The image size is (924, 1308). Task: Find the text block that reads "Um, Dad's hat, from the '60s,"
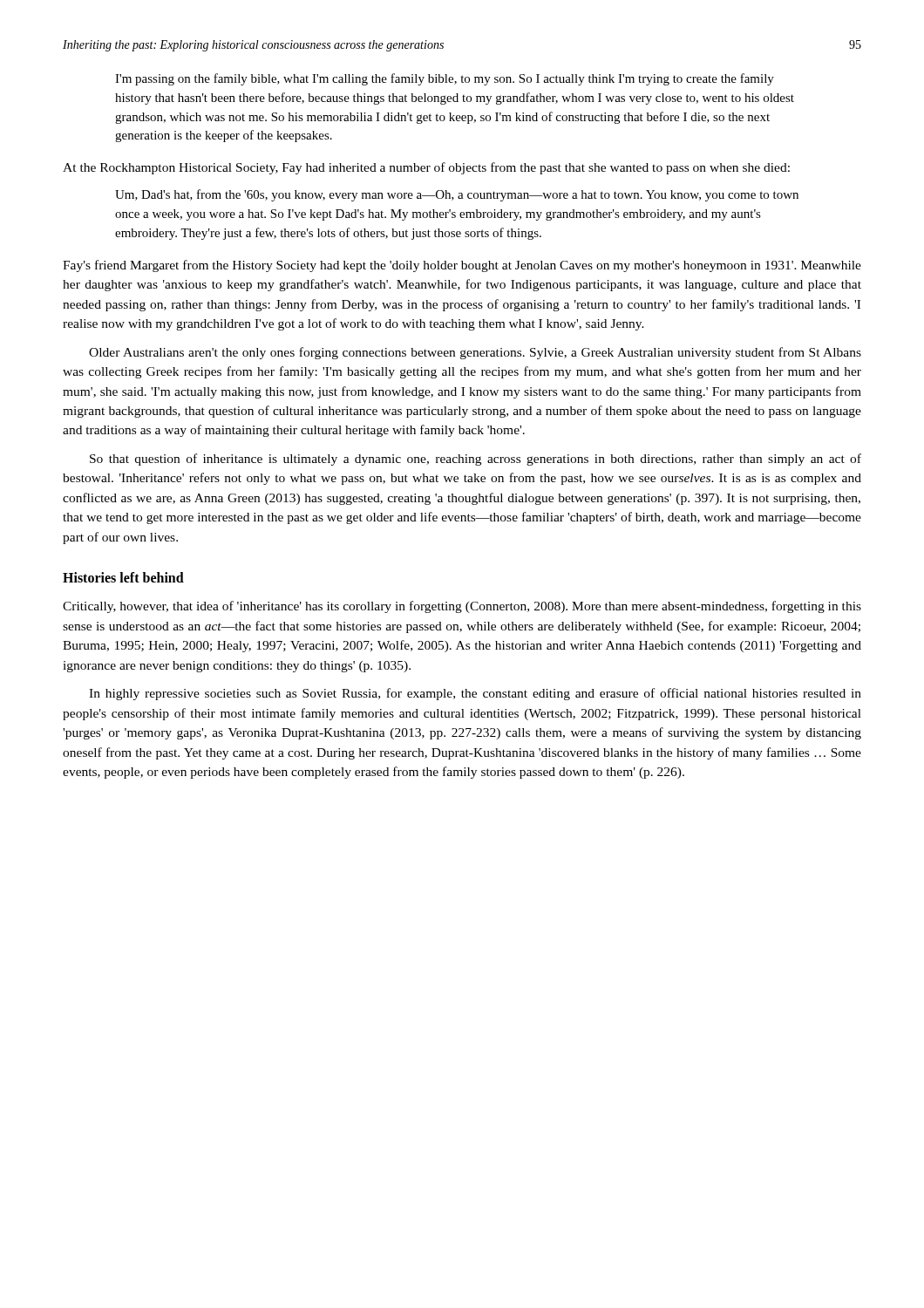tap(457, 214)
